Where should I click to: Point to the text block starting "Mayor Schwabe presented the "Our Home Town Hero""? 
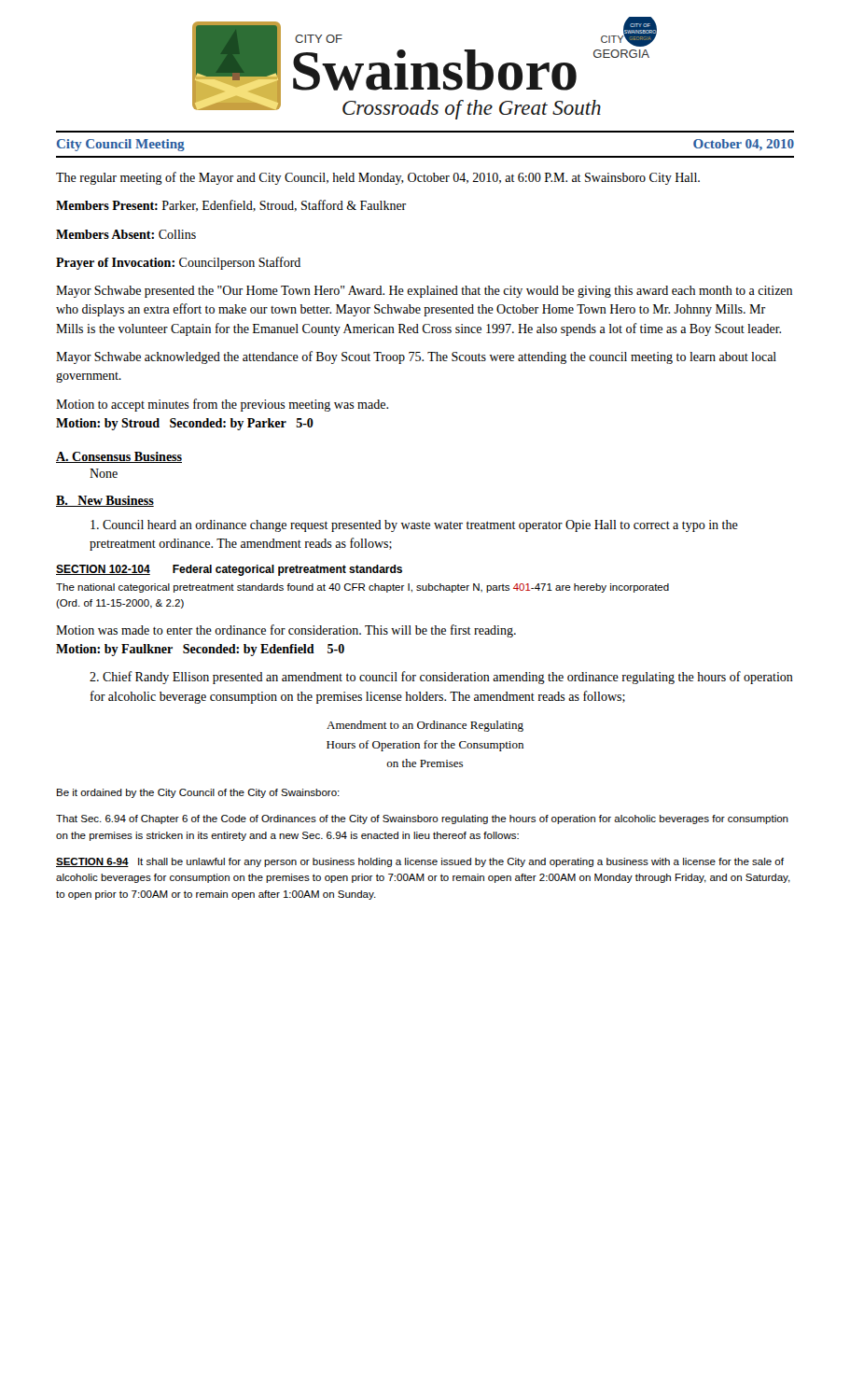click(x=425, y=311)
